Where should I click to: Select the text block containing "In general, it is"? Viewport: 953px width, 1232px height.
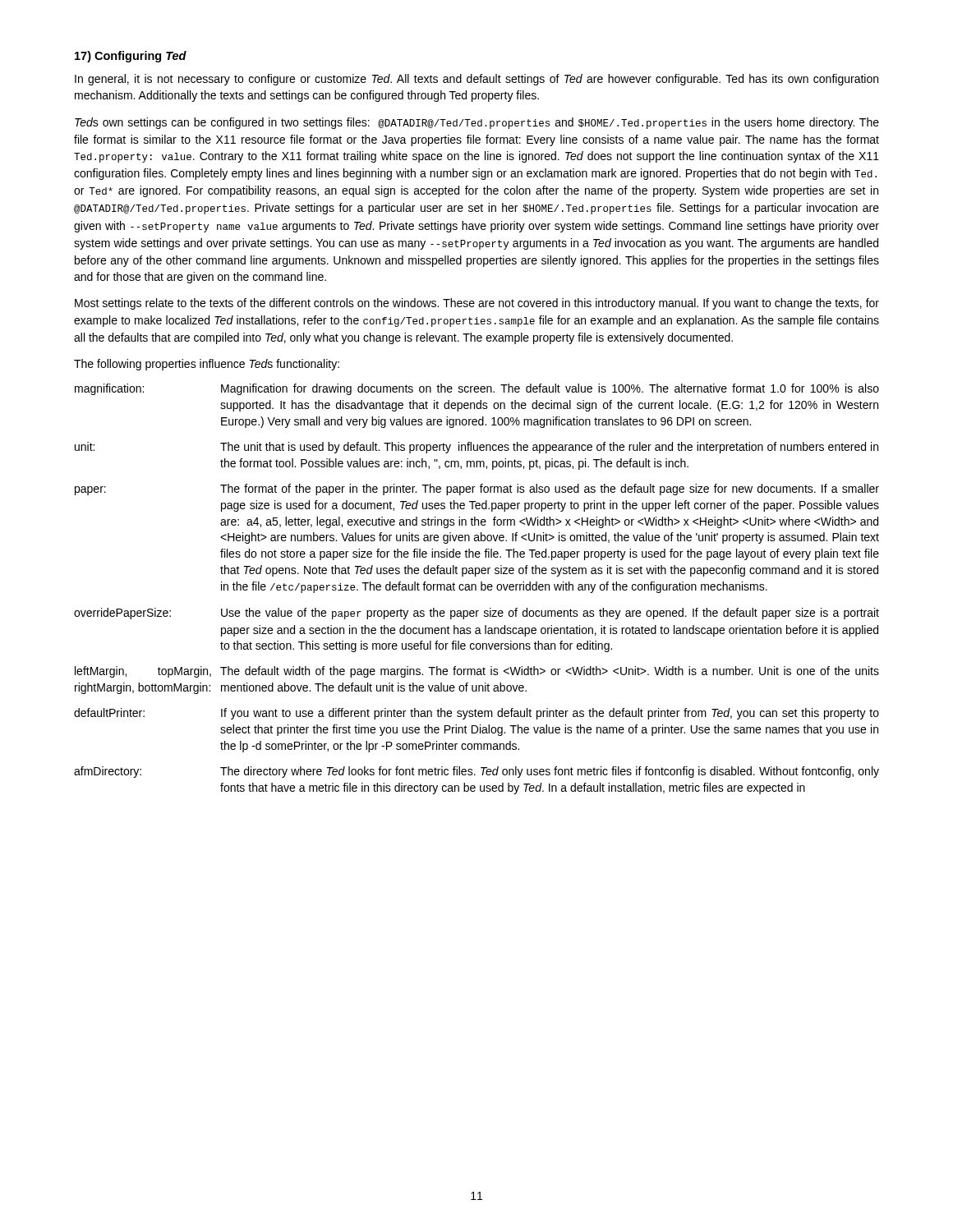pos(476,87)
